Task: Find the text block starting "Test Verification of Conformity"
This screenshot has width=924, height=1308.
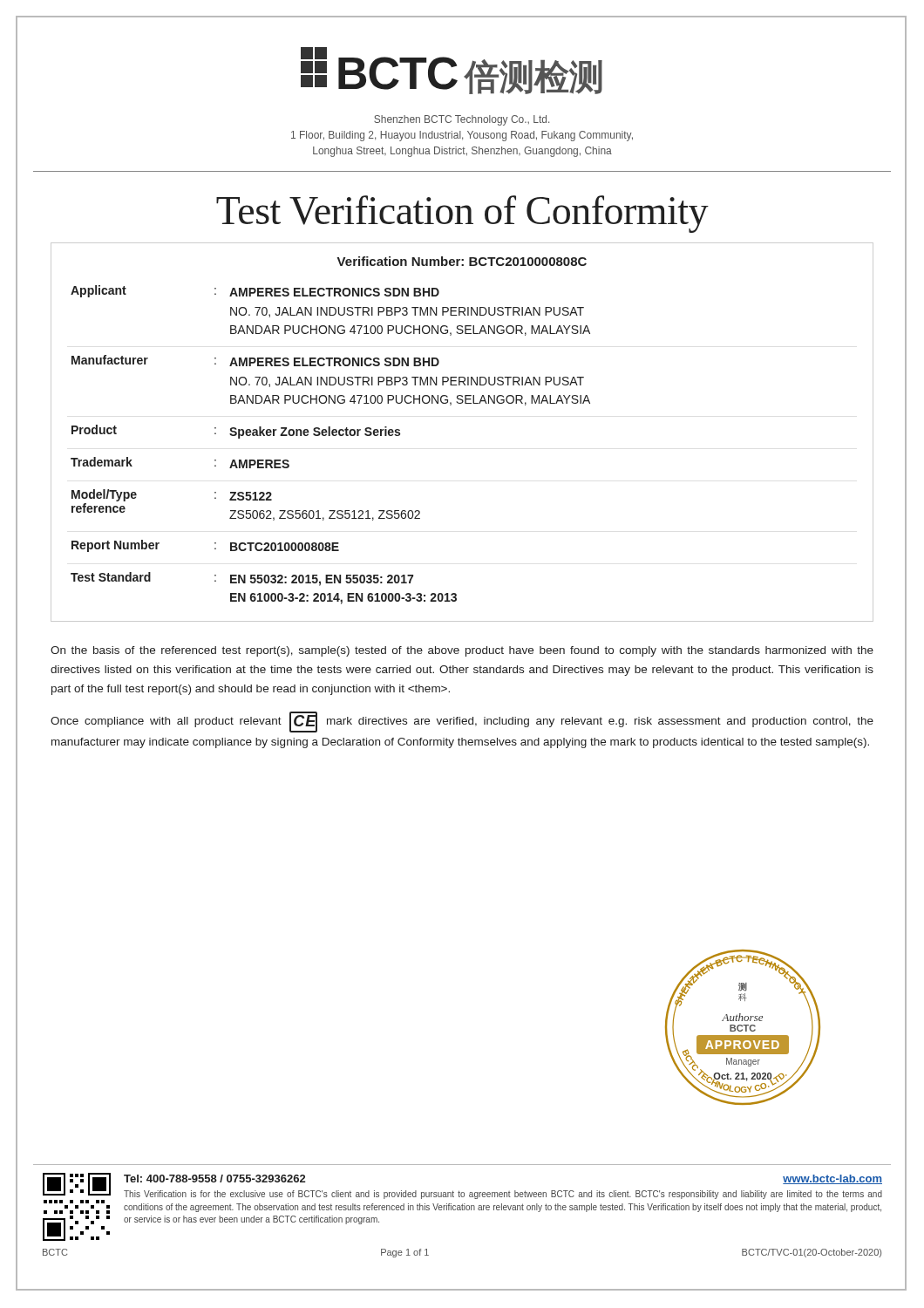Action: click(462, 211)
